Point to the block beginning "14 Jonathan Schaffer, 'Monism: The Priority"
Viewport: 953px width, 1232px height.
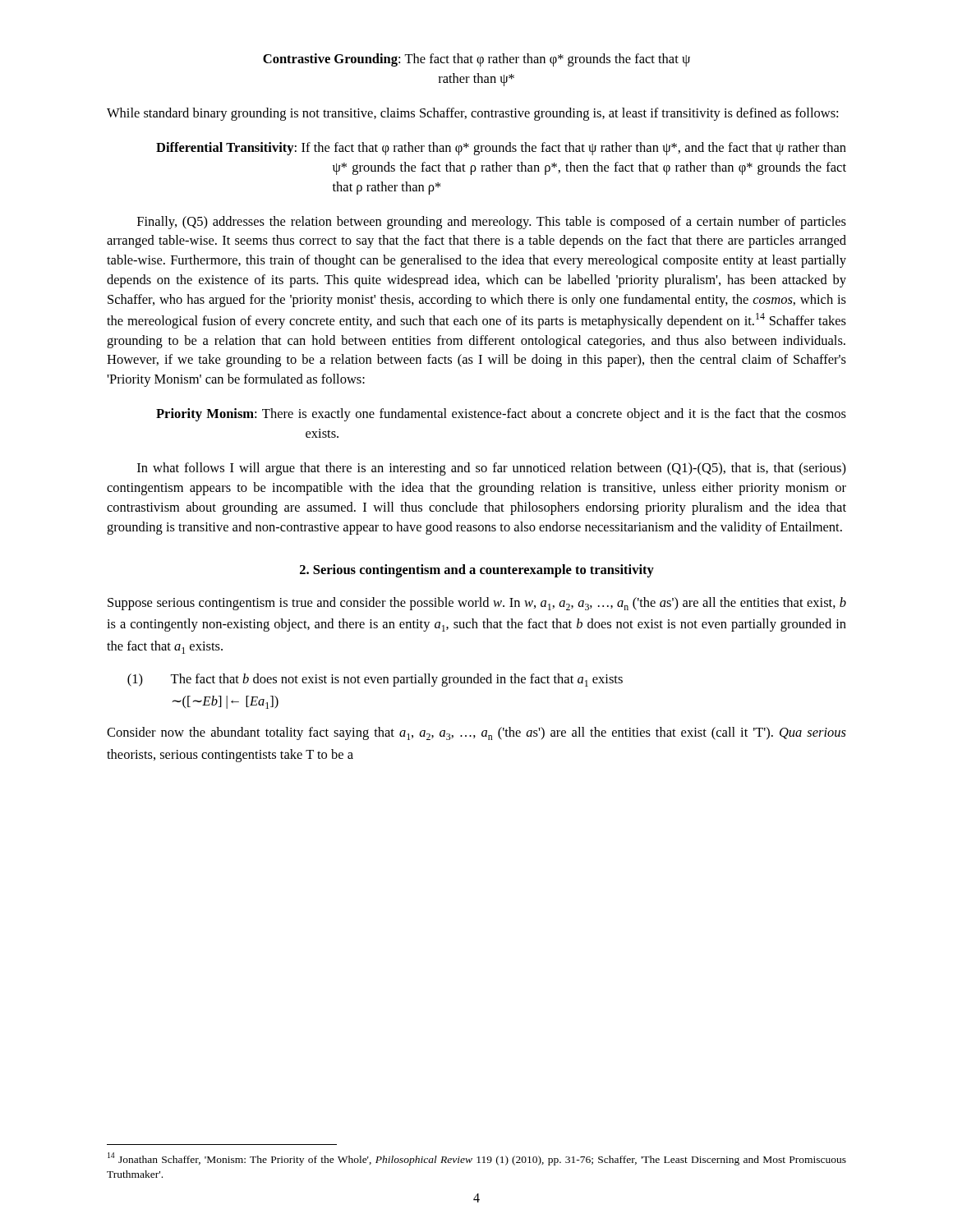tap(476, 1165)
